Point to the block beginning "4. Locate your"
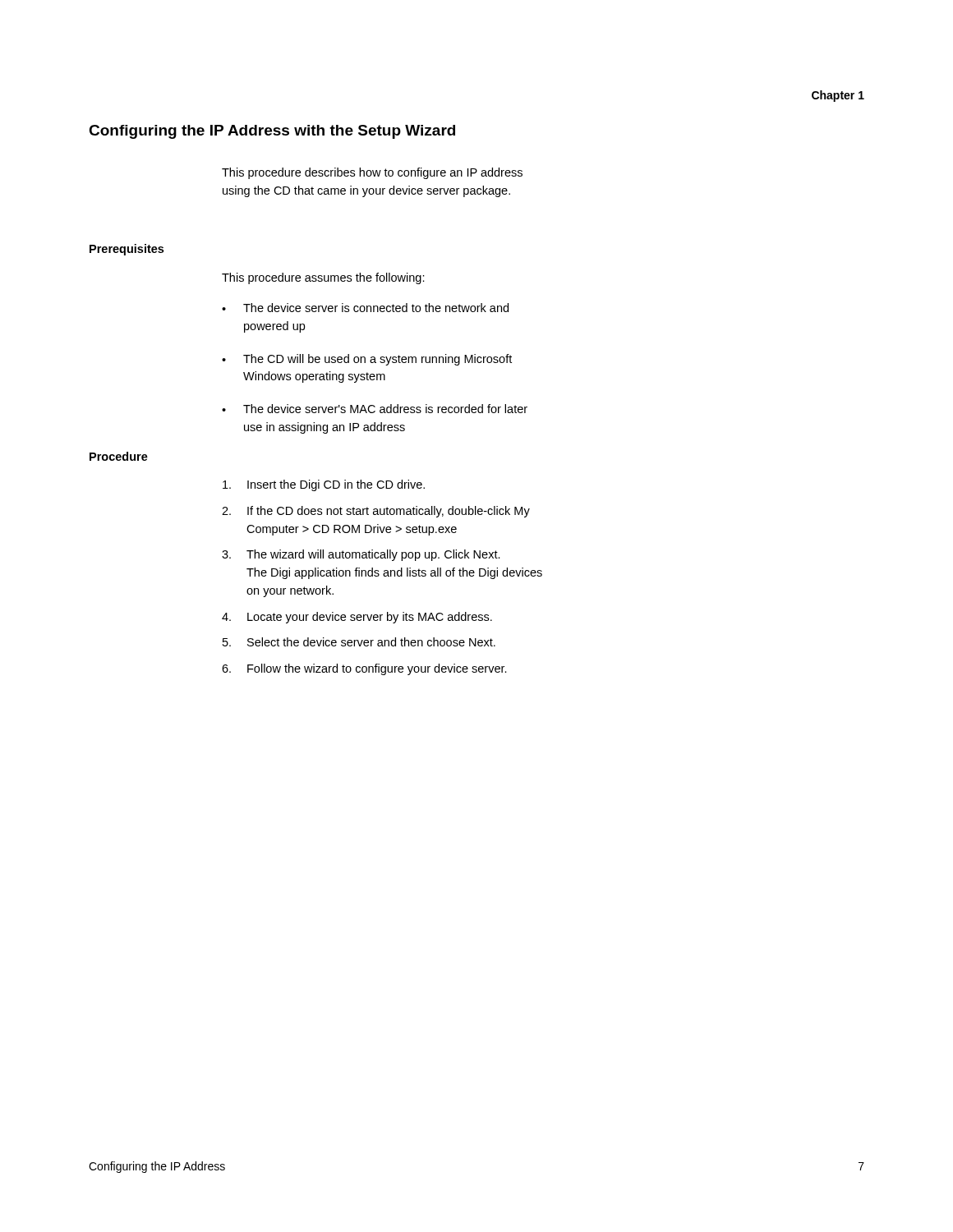This screenshot has width=953, height=1232. [357, 617]
